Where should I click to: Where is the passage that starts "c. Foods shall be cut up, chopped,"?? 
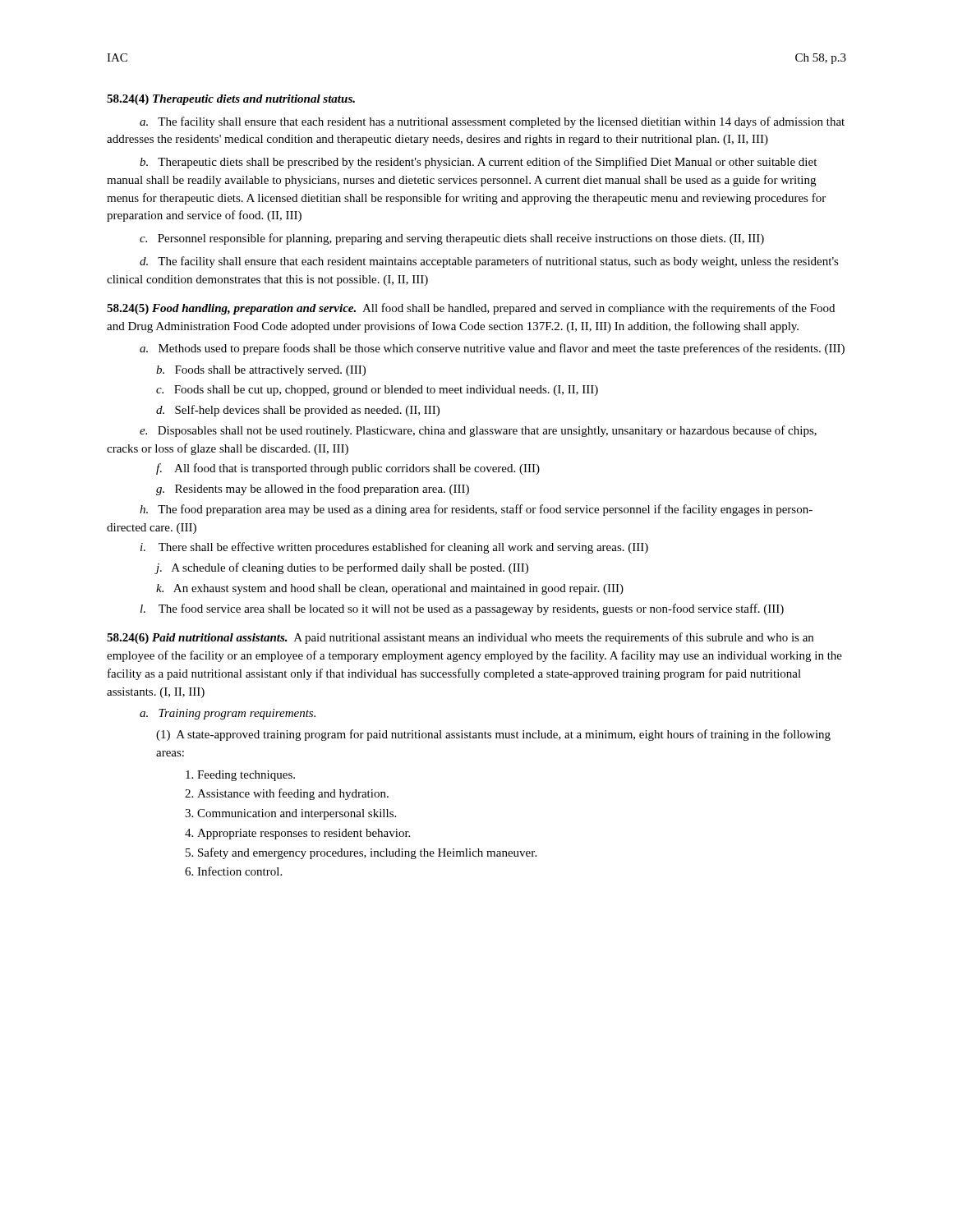point(377,389)
